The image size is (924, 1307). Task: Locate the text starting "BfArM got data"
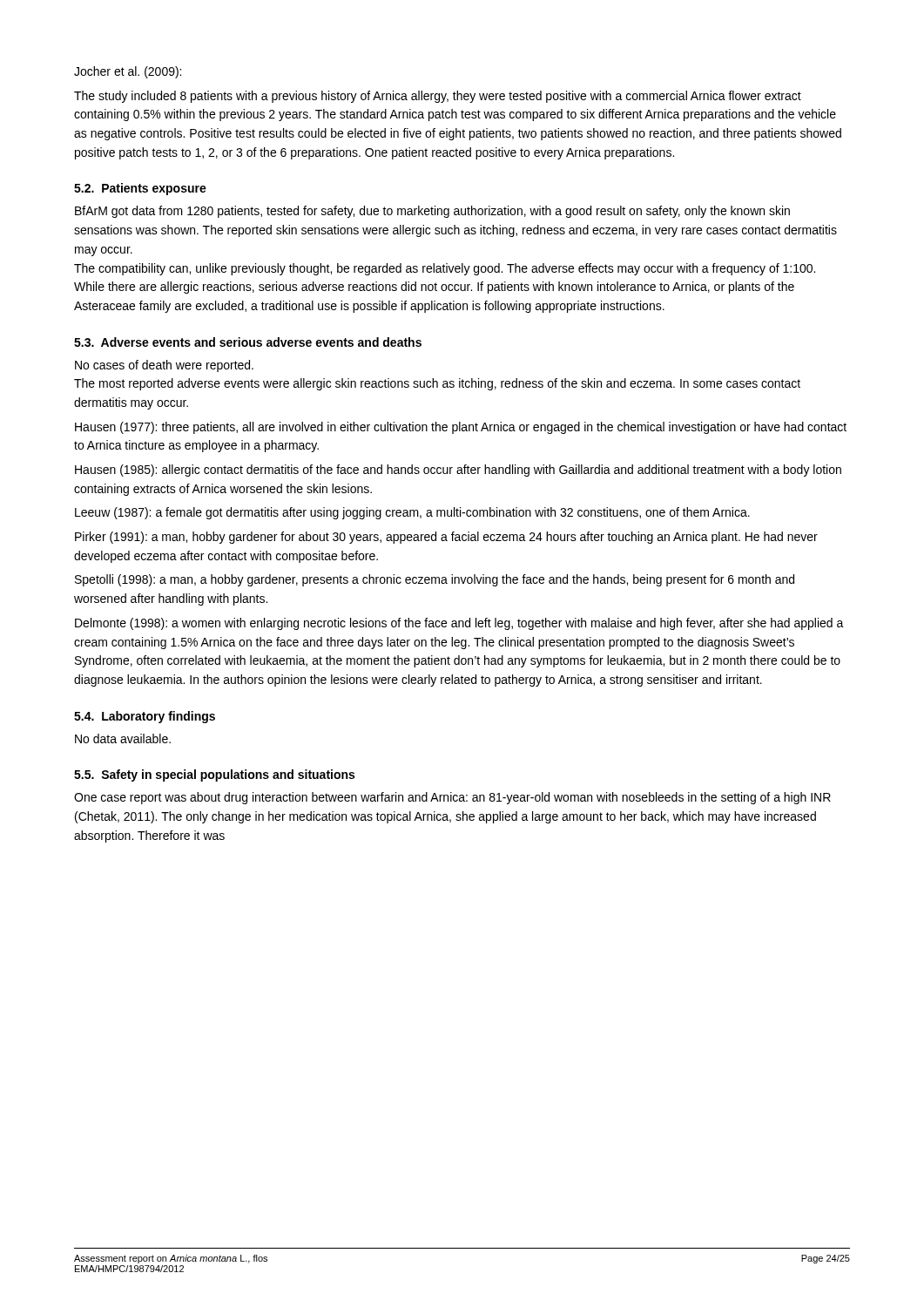coord(455,258)
